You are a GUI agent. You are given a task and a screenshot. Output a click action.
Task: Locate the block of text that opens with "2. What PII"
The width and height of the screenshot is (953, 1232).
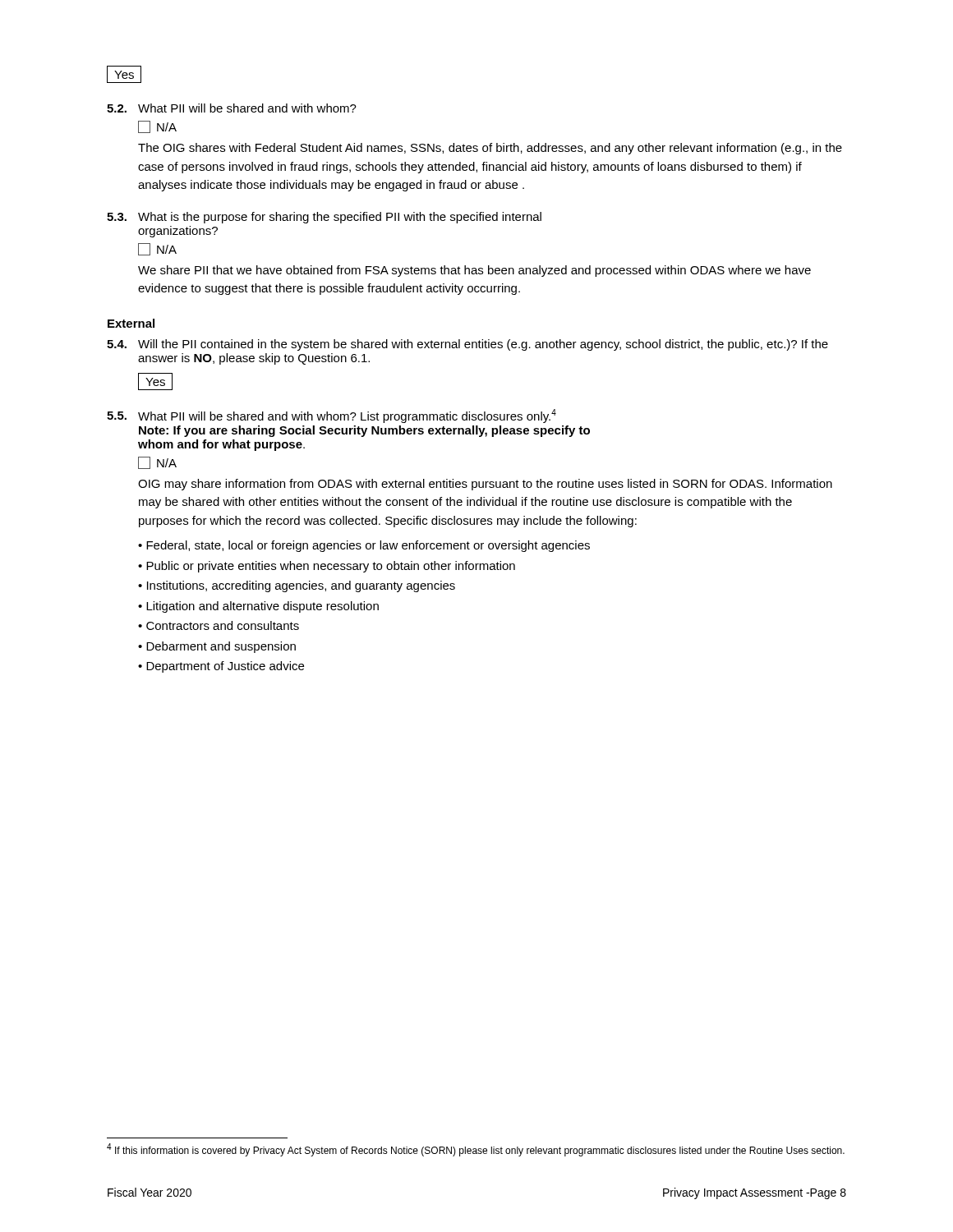coord(476,148)
